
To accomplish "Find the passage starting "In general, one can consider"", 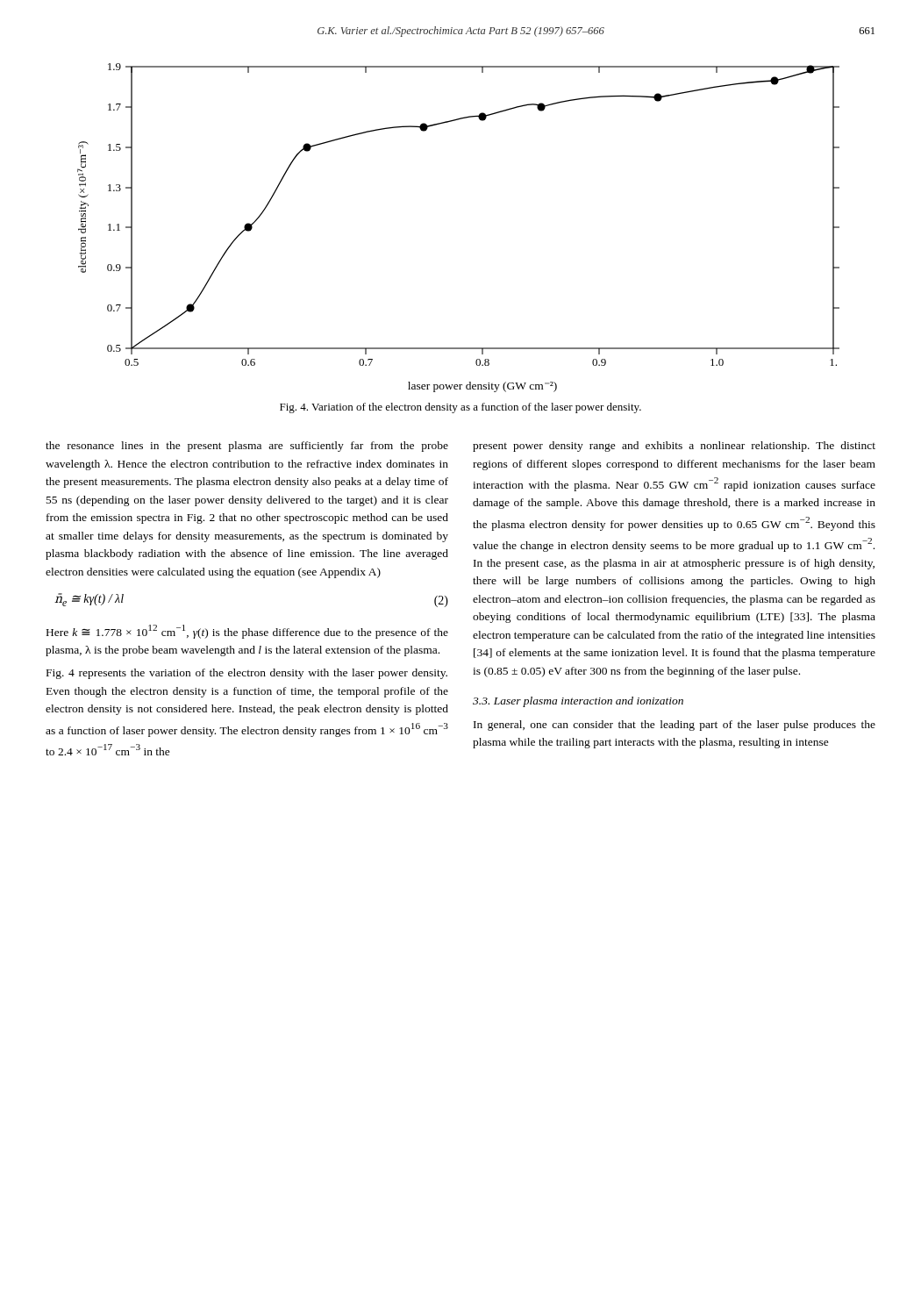I will pos(674,733).
